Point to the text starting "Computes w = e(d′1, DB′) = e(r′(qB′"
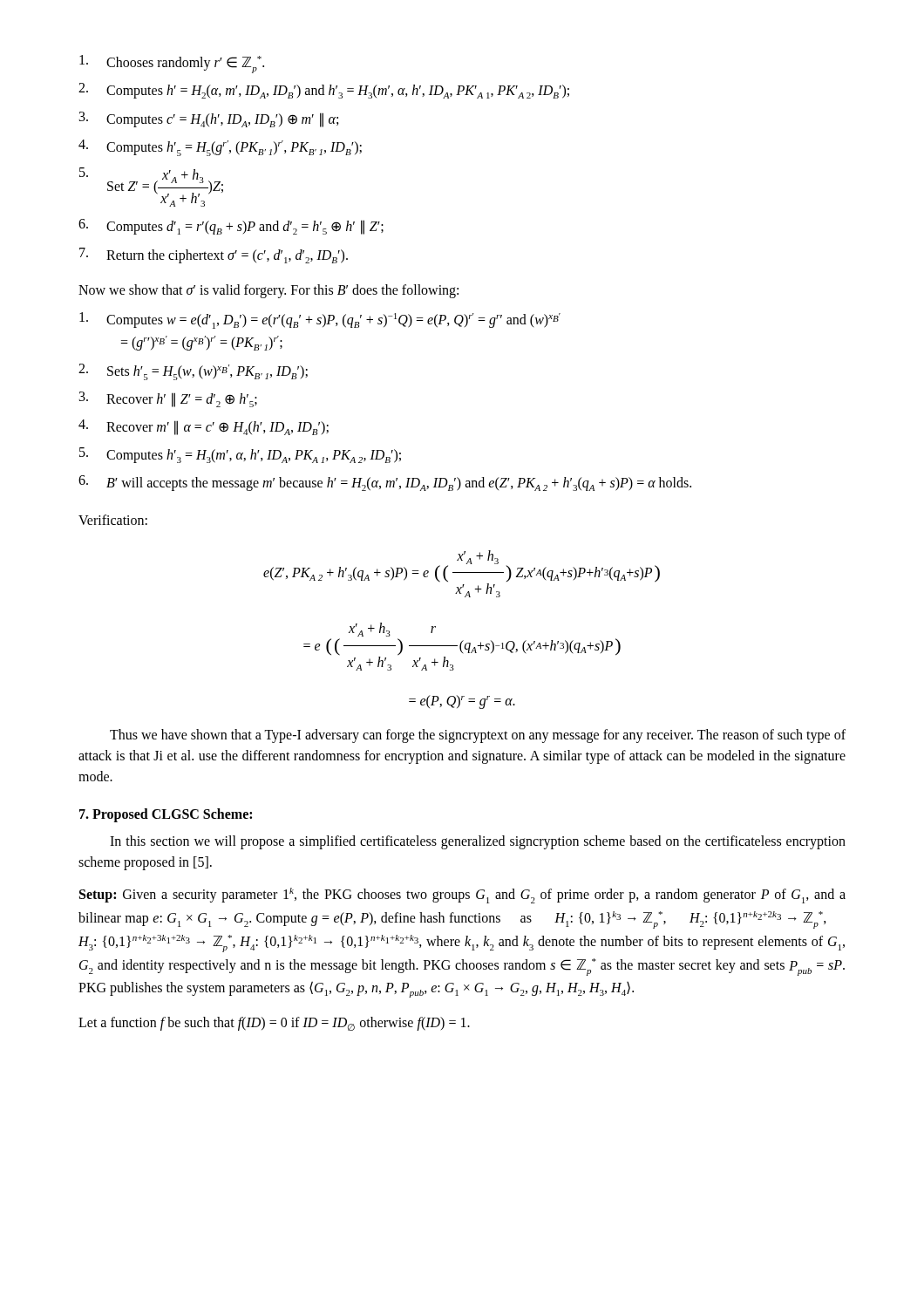This screenshot has height=1308, width=924. (x=462, y=332)
